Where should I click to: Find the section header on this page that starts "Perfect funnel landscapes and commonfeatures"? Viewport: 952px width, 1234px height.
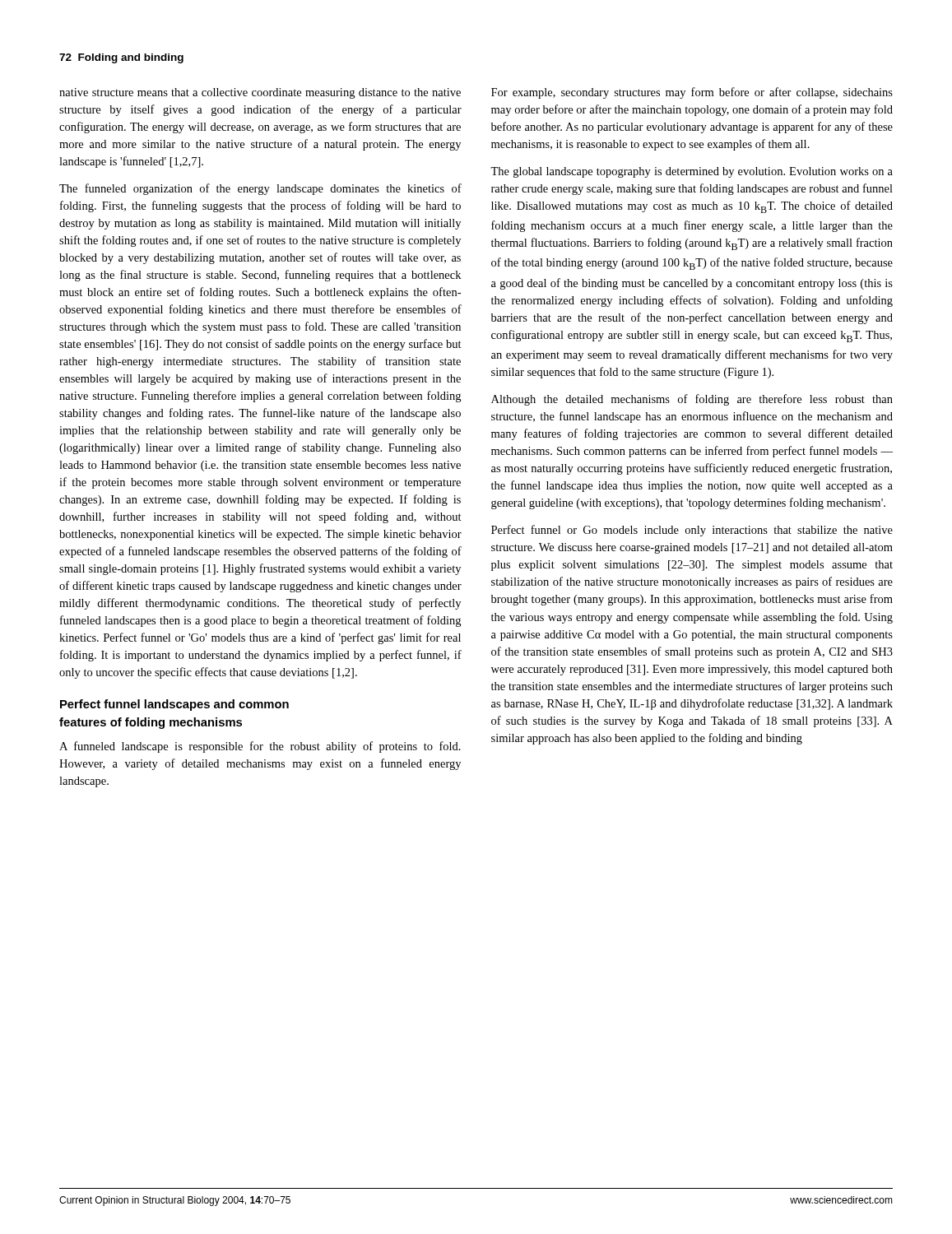[174, 713]
